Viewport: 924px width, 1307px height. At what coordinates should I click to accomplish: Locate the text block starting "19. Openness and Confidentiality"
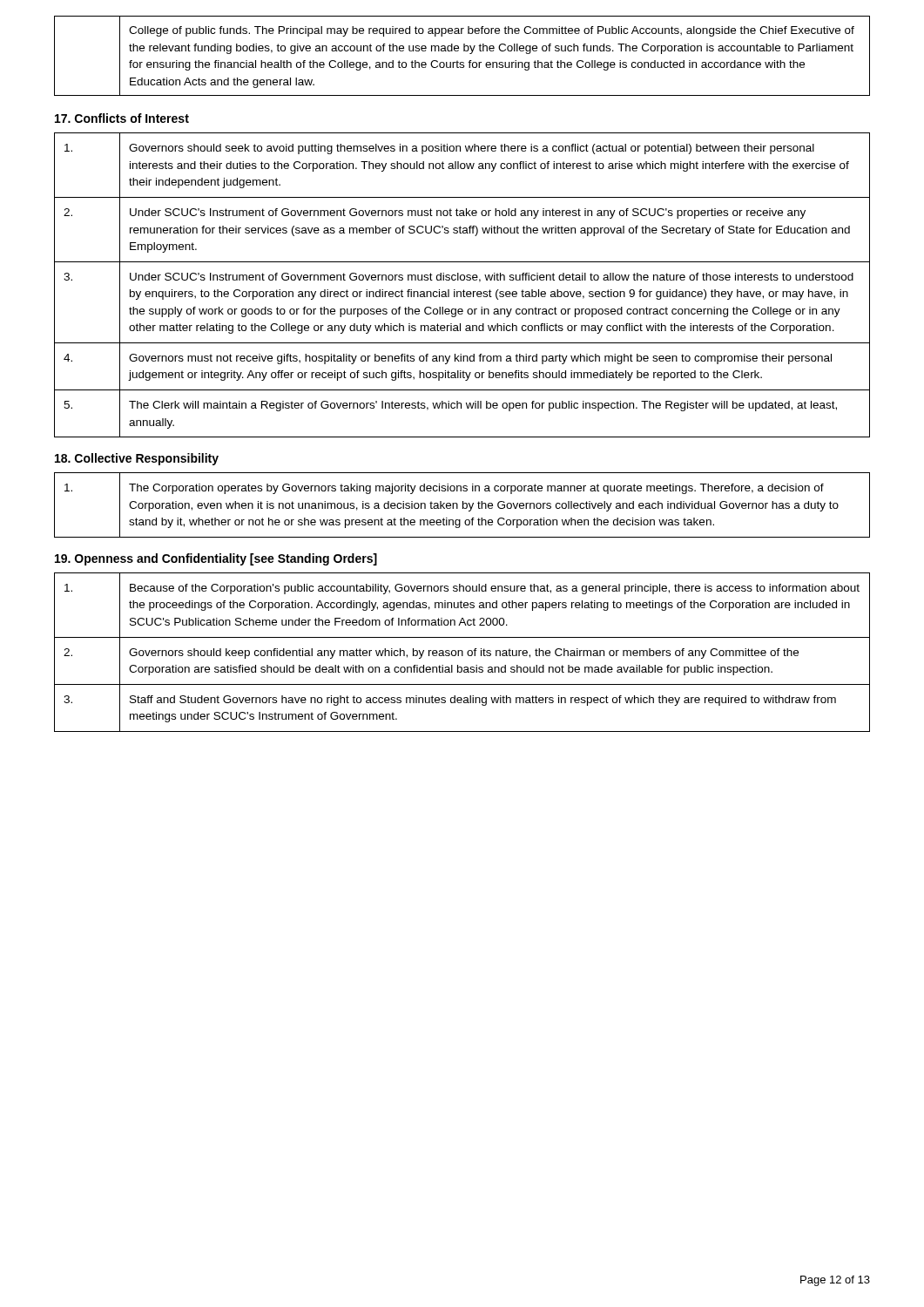(216, 558)
